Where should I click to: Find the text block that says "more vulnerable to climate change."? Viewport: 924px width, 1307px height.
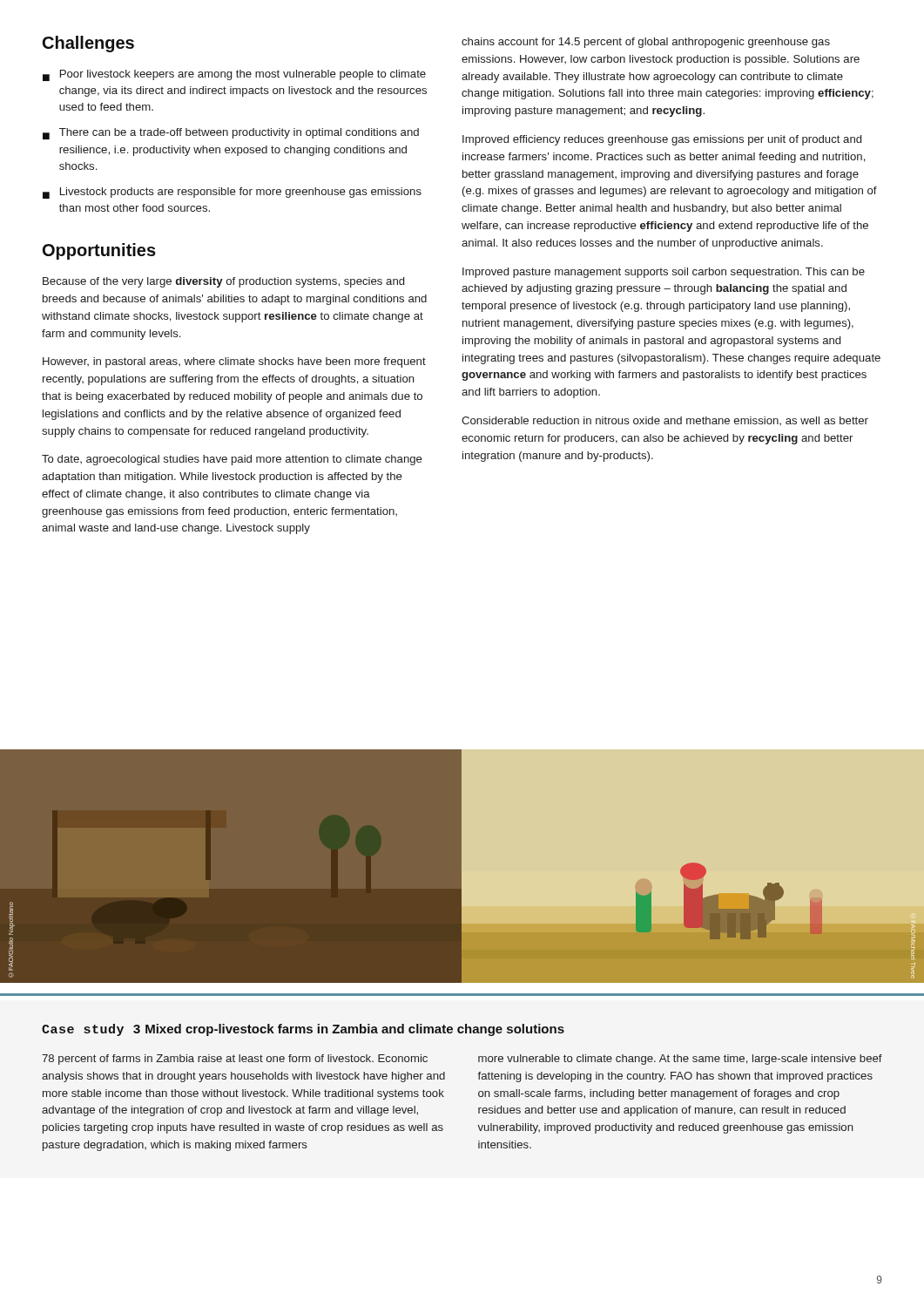680,1101
